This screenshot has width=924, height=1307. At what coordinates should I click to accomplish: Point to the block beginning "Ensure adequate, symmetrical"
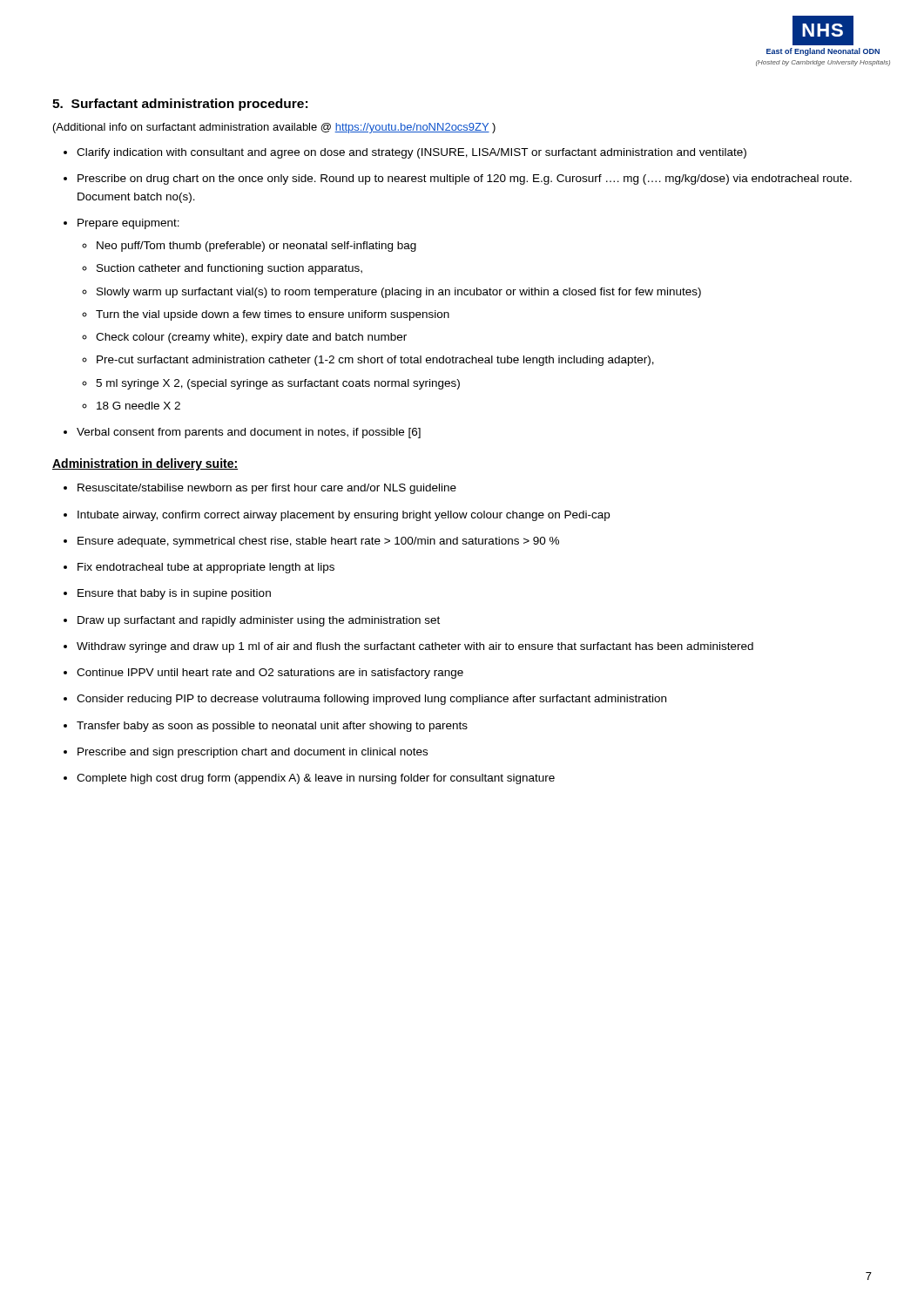[318, 540]
